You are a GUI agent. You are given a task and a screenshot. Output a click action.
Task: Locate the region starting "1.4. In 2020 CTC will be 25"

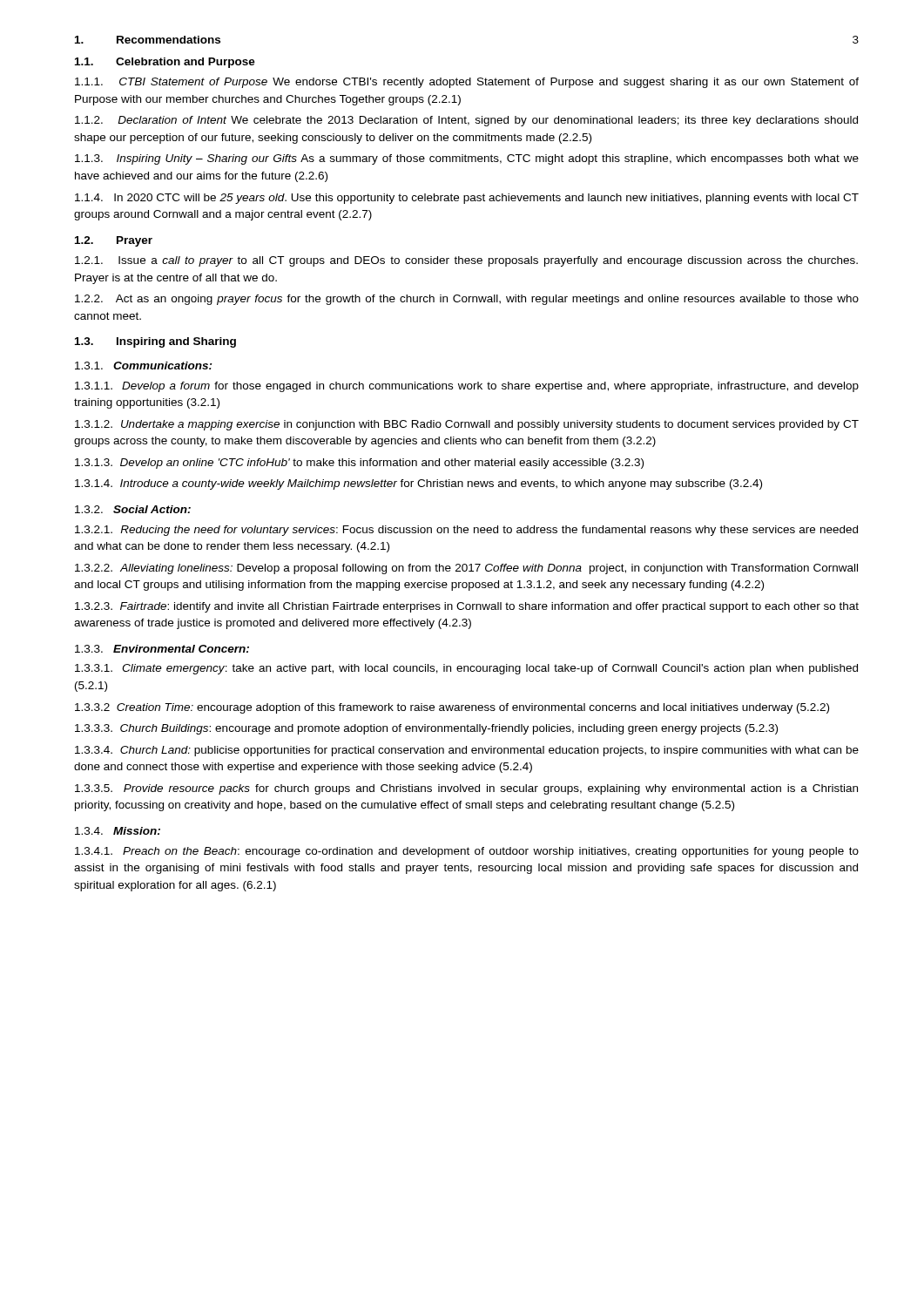coord(466,205)
